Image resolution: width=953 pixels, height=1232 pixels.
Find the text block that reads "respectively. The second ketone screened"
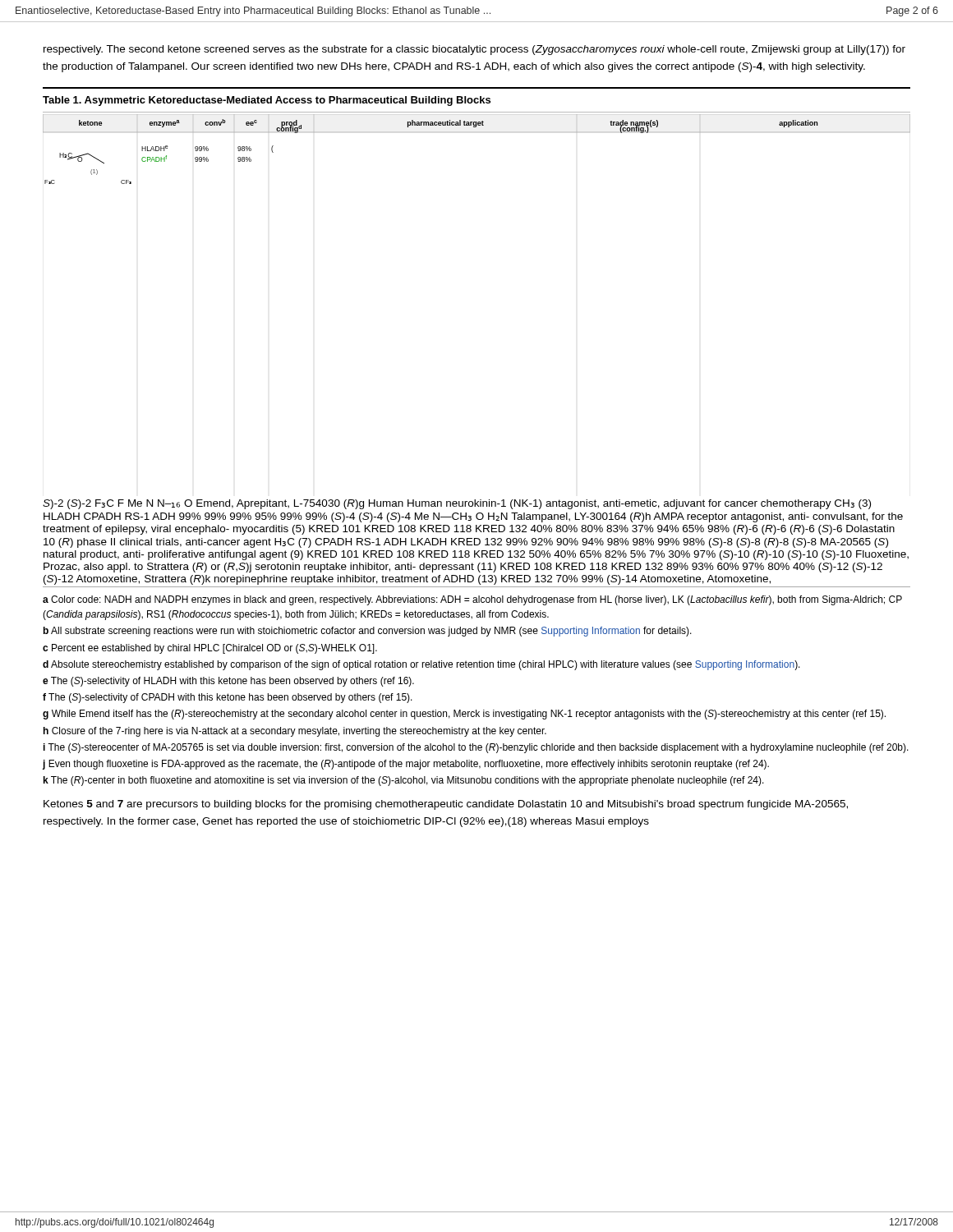click(474, 58)
